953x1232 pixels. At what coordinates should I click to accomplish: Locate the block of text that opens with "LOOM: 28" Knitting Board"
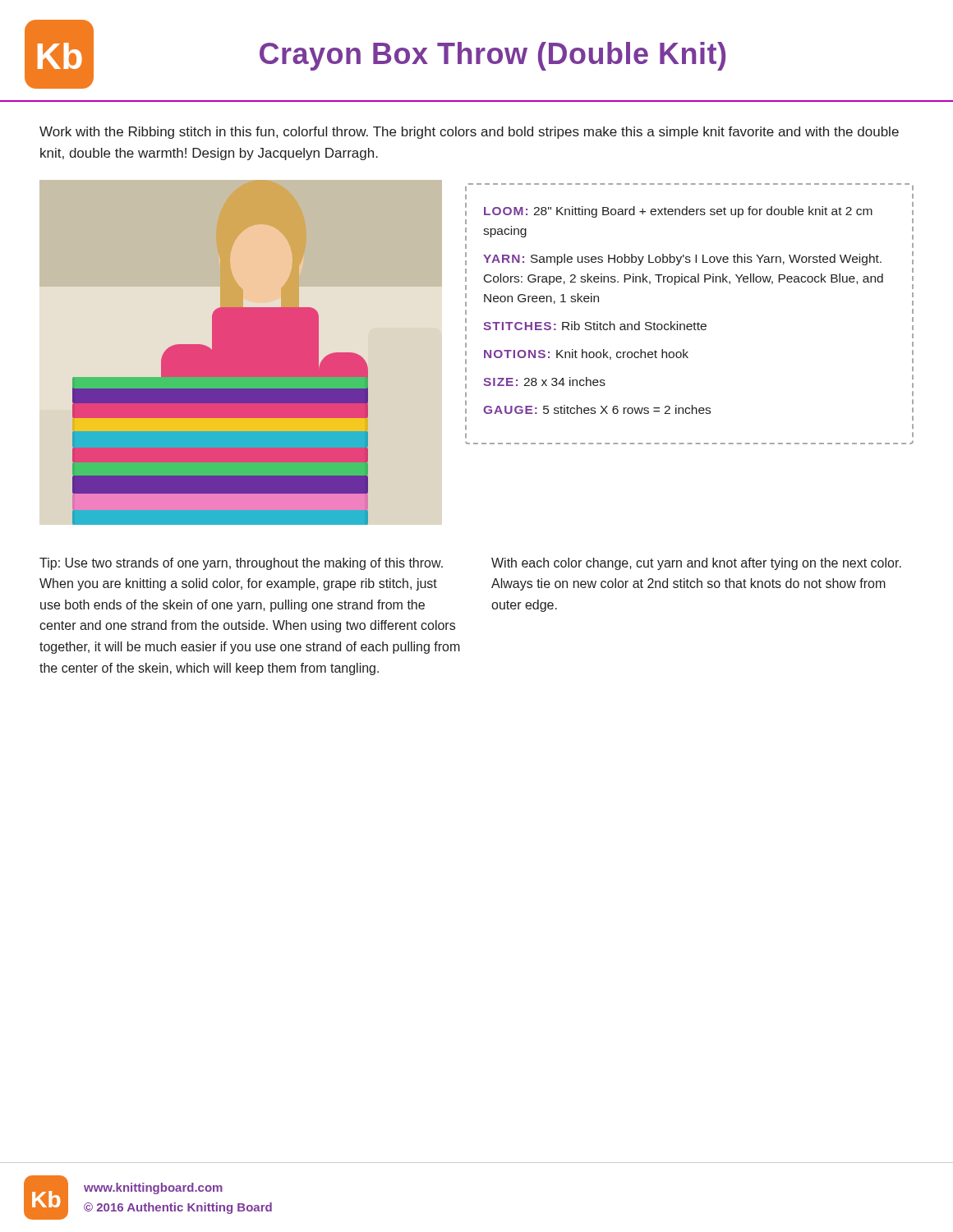pyautogui.click(x=678, y=212)
